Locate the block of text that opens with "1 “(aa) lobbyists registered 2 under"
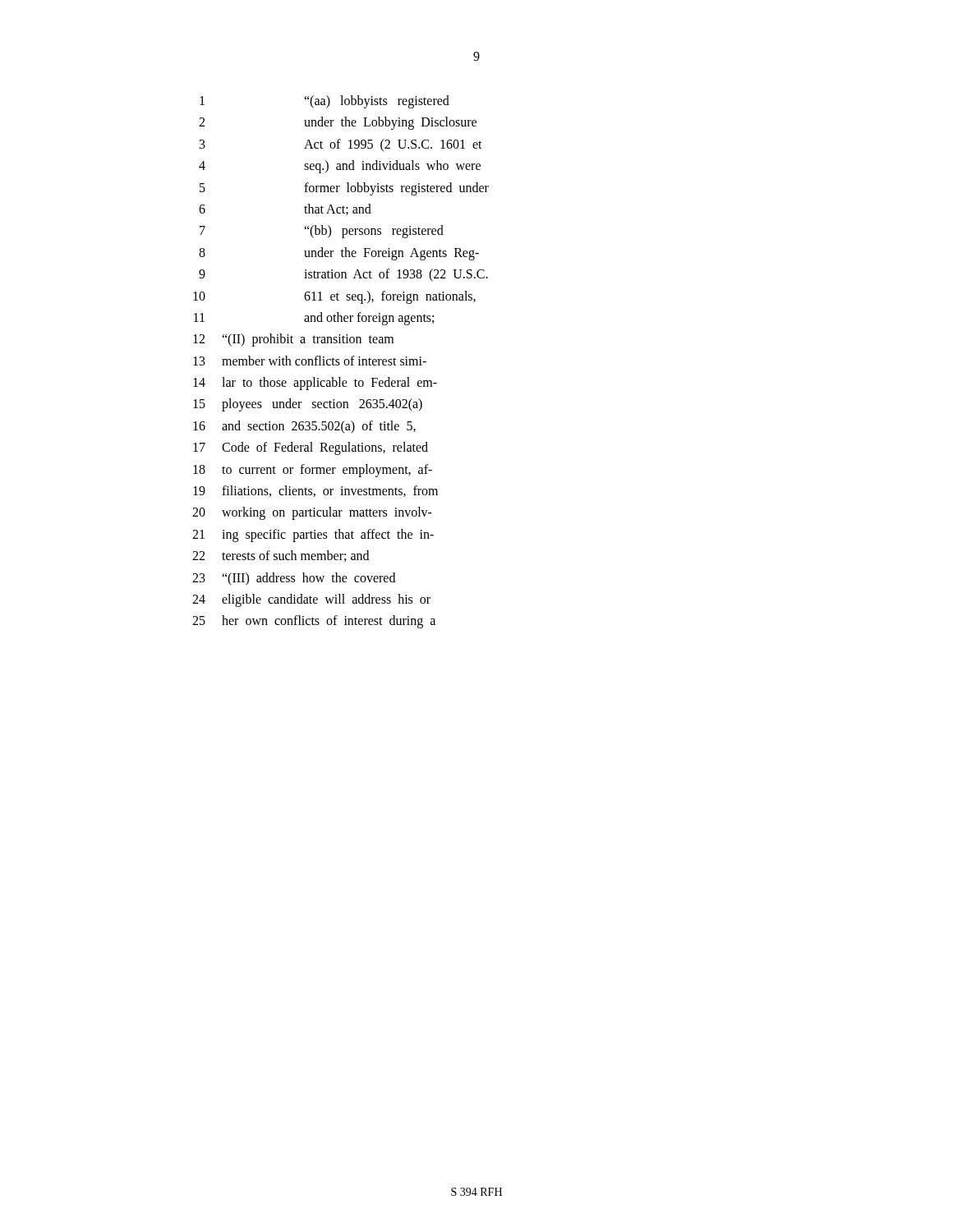953x1232 pixels. click(325, 102)
